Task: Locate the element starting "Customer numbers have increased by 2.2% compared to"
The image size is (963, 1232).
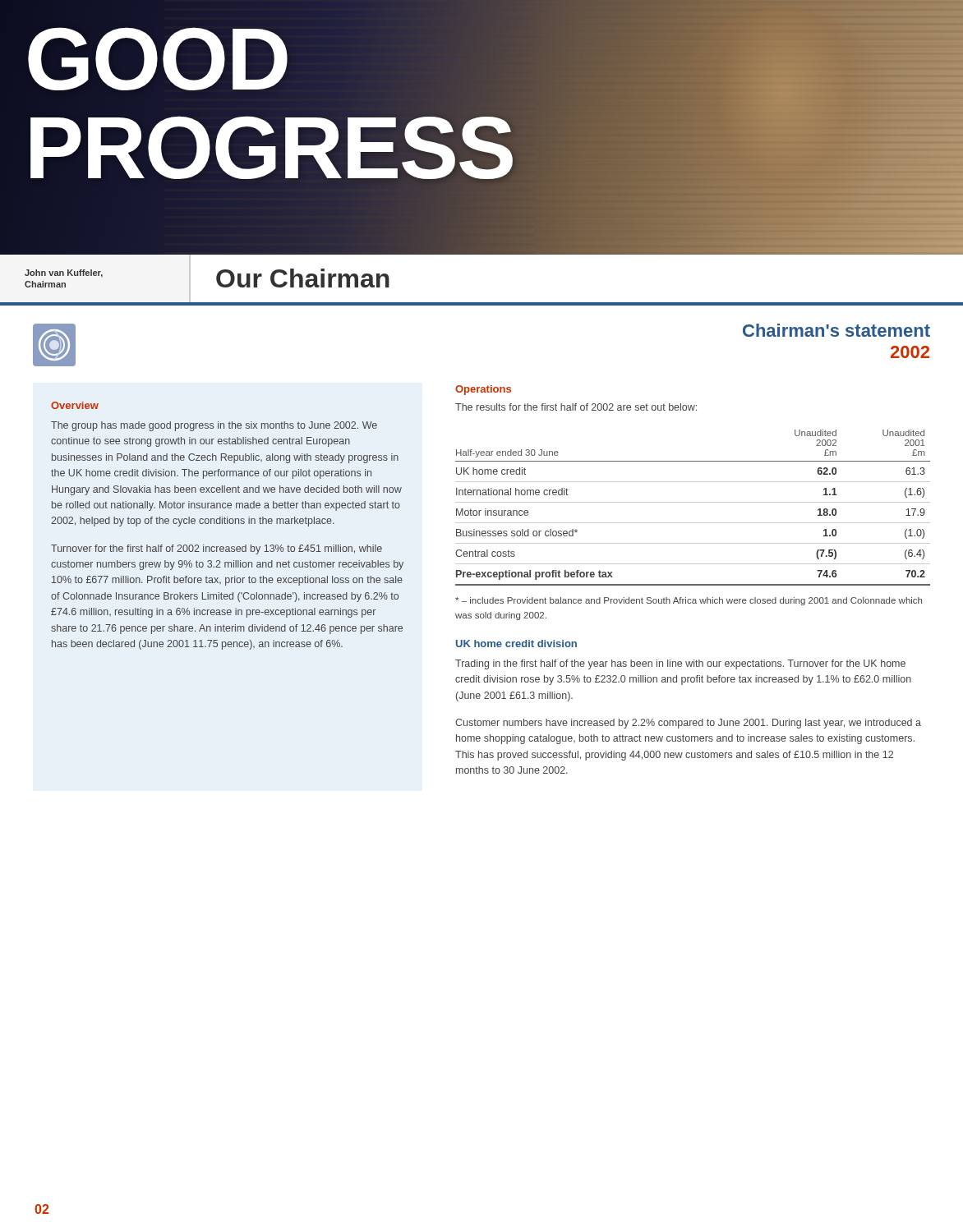Action: tap(688, 747)
